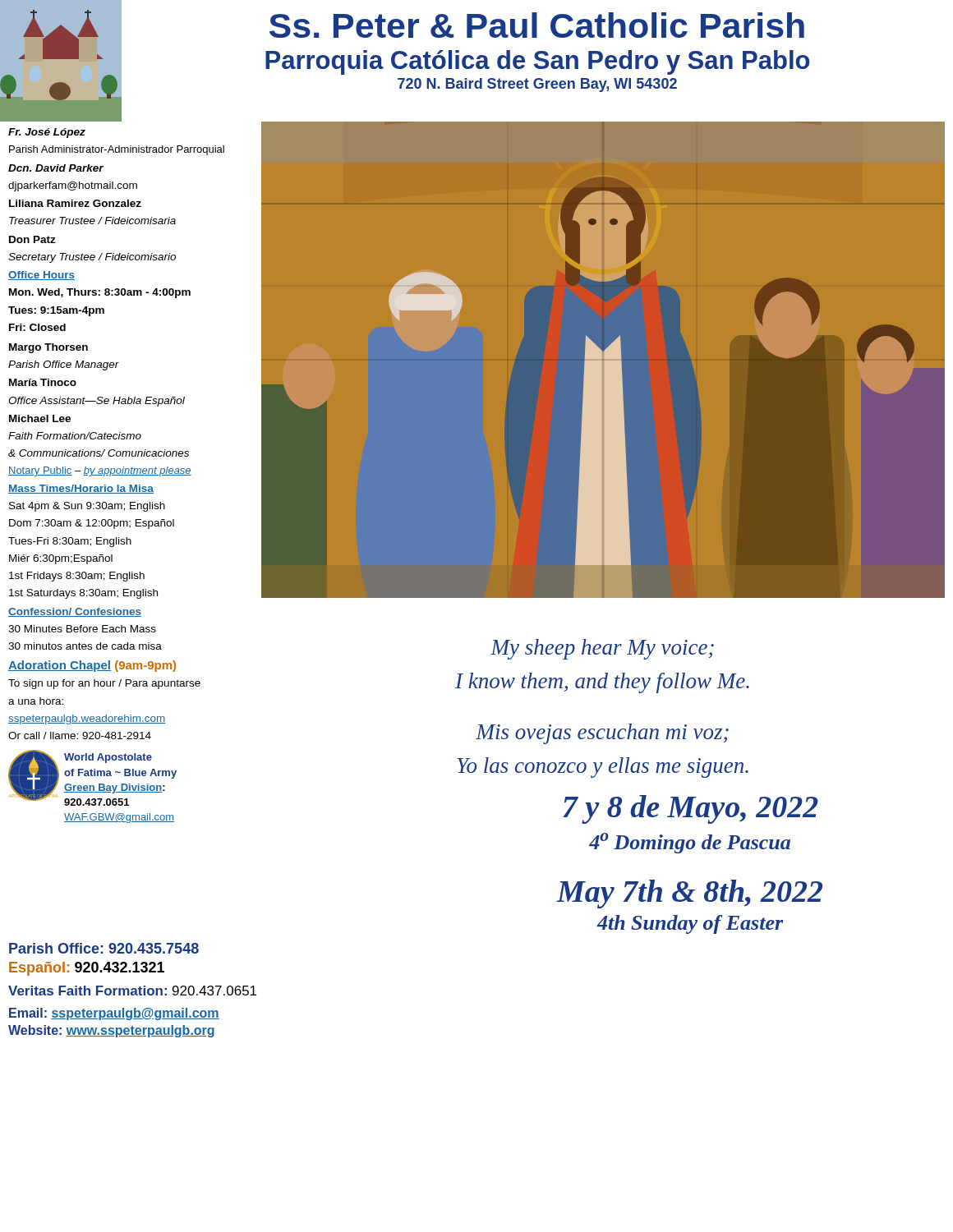
Task: Click on the text block starting "Español: 920.432.1321"
Action: click(86, 968)
